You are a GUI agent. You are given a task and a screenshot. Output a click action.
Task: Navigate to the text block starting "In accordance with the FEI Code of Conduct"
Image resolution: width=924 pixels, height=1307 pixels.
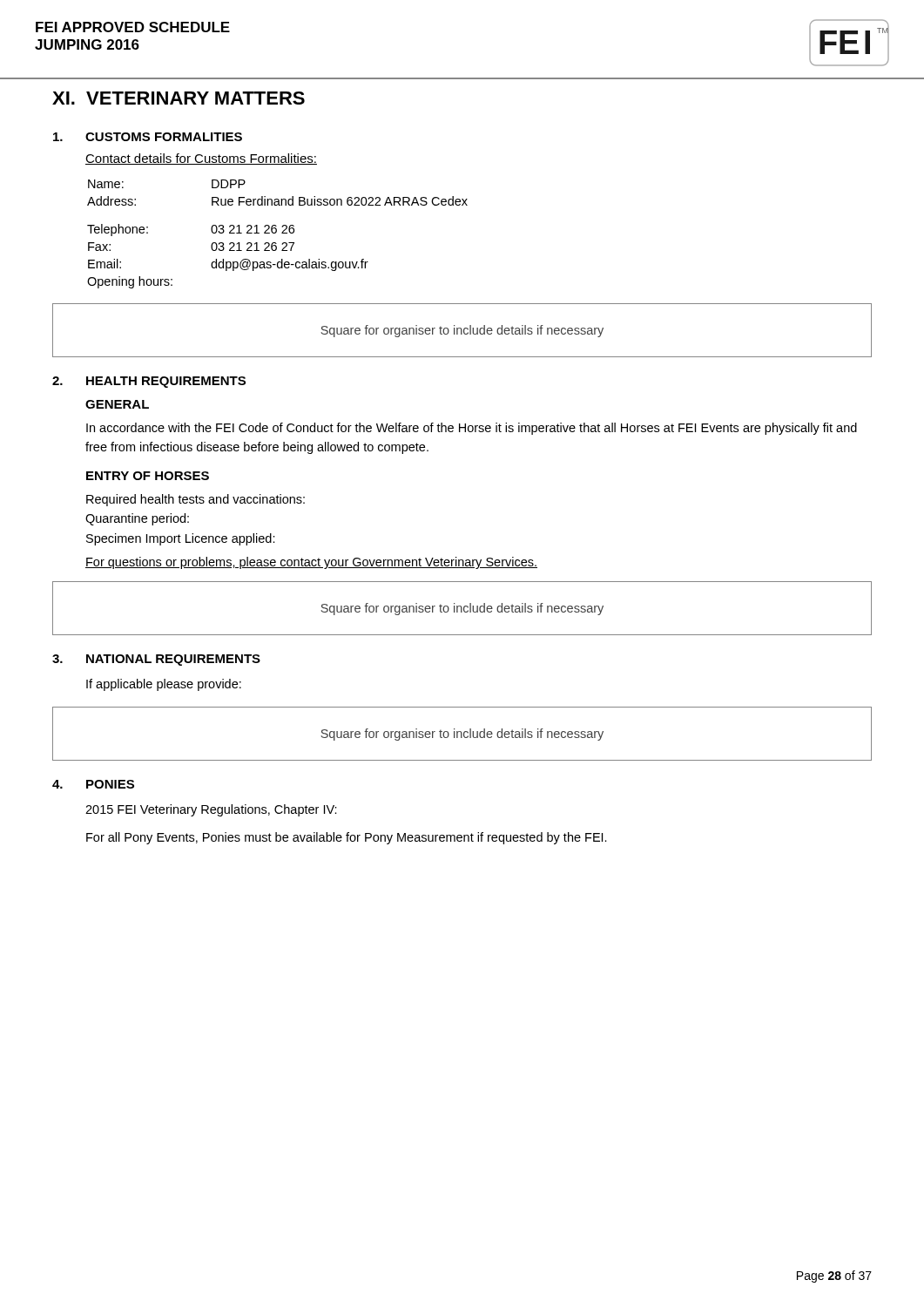click(471, 438)
